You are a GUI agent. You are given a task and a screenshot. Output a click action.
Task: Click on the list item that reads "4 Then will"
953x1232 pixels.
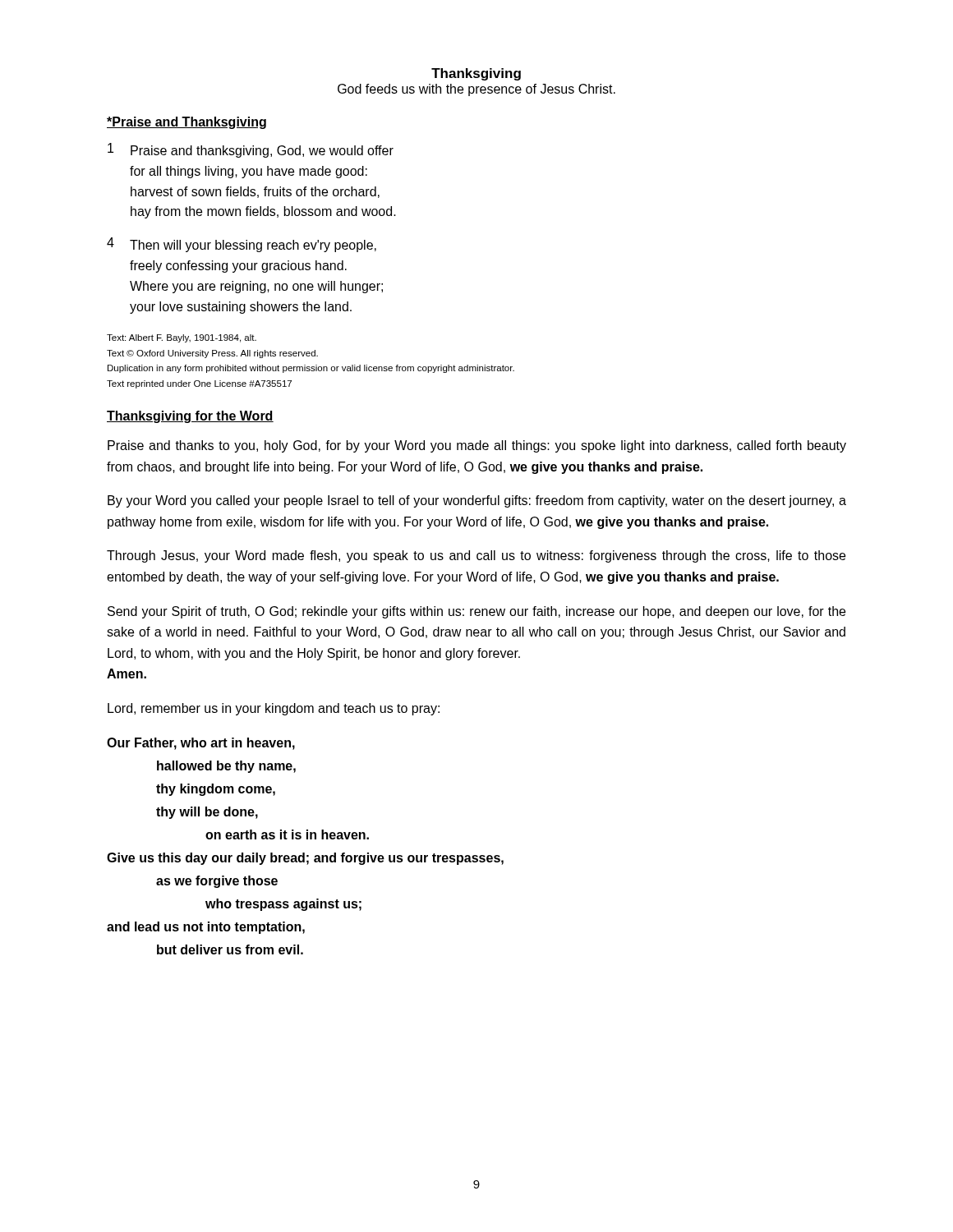pyautogui.click(x=245, y=277)
